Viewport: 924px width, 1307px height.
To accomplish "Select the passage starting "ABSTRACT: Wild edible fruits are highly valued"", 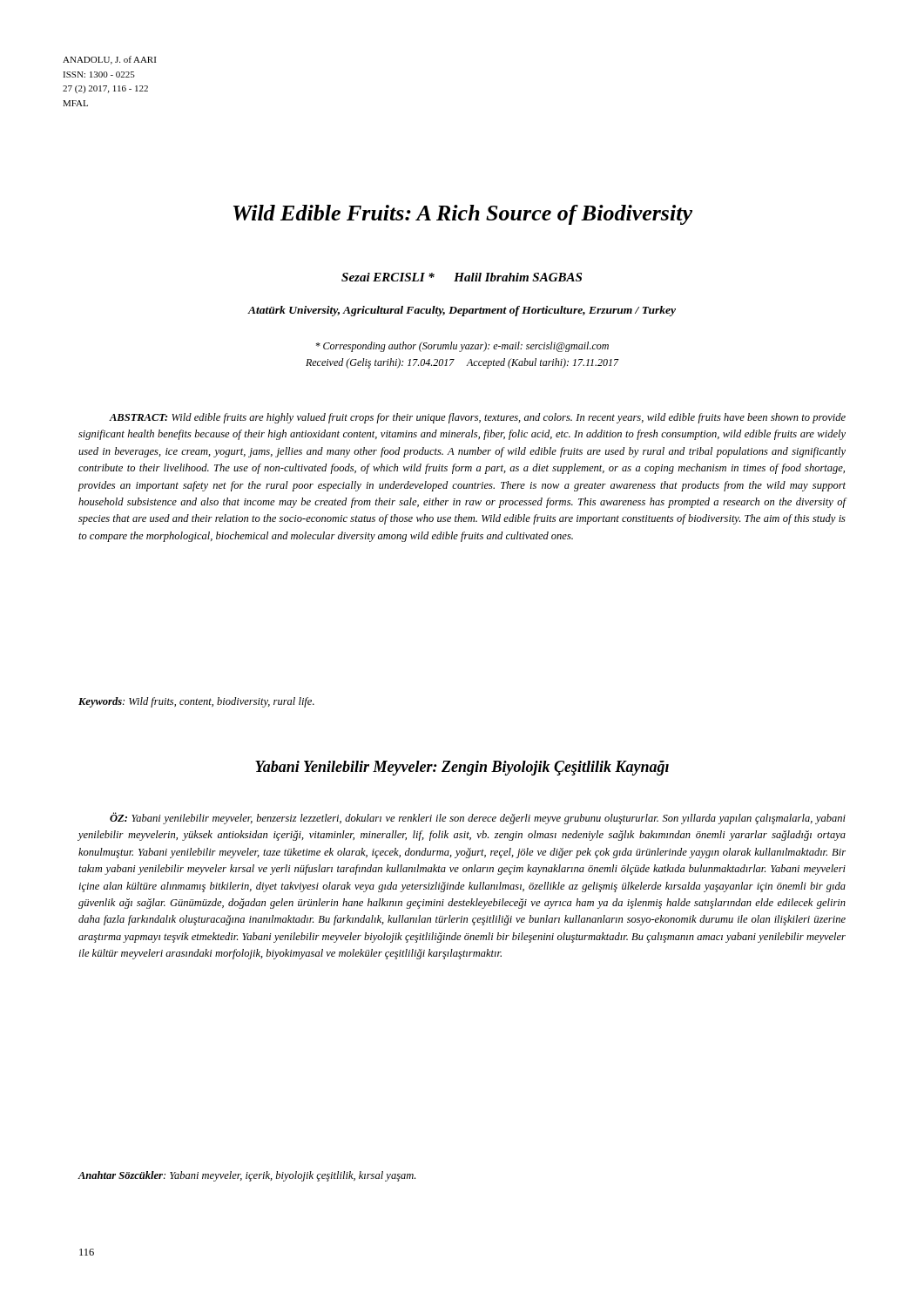I will click(462, 477).
